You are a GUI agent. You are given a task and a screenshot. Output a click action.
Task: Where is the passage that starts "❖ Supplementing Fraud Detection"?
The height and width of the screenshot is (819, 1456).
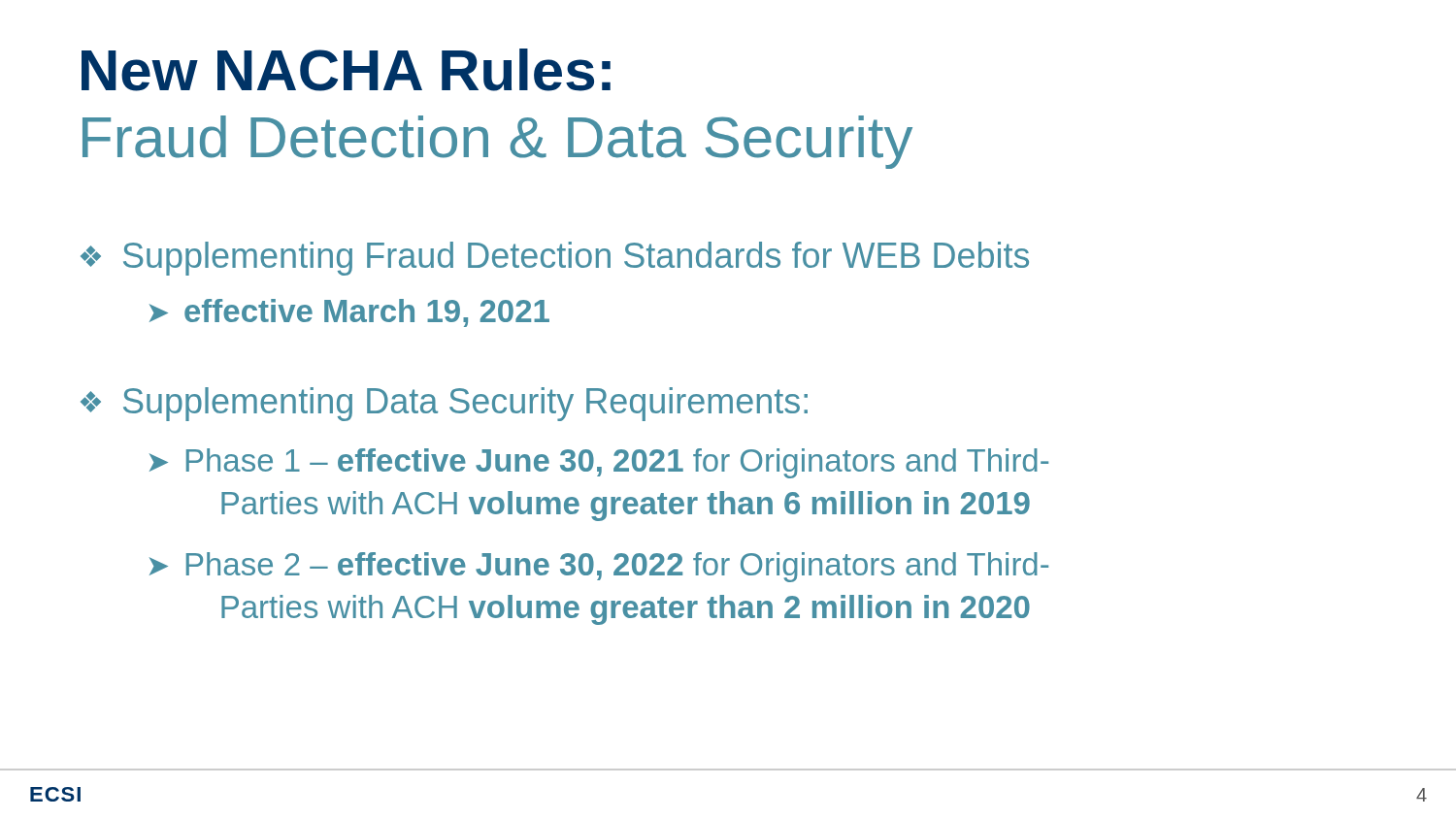click(x=554, y=256)
